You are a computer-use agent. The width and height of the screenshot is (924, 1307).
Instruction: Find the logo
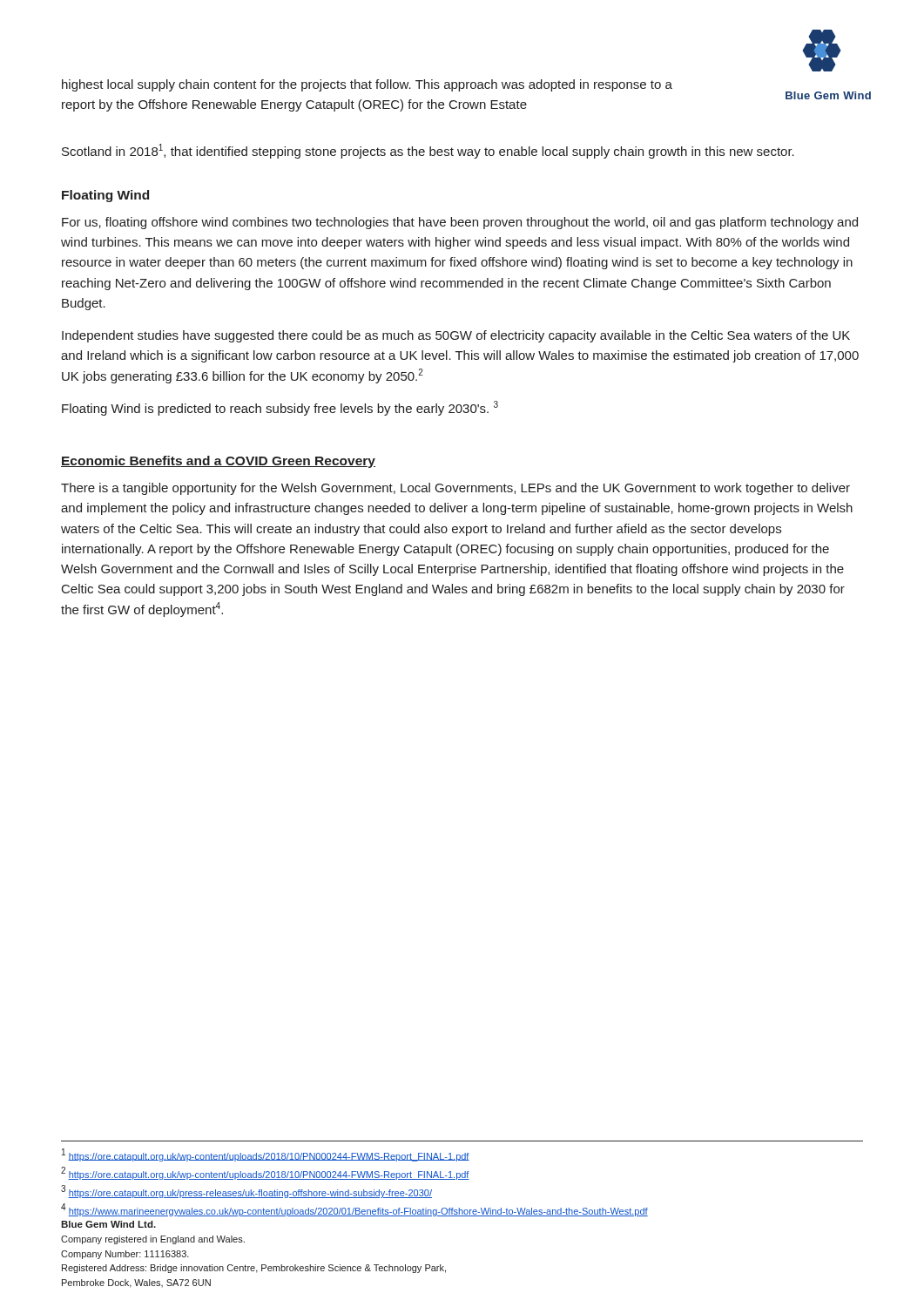(828, 64)
